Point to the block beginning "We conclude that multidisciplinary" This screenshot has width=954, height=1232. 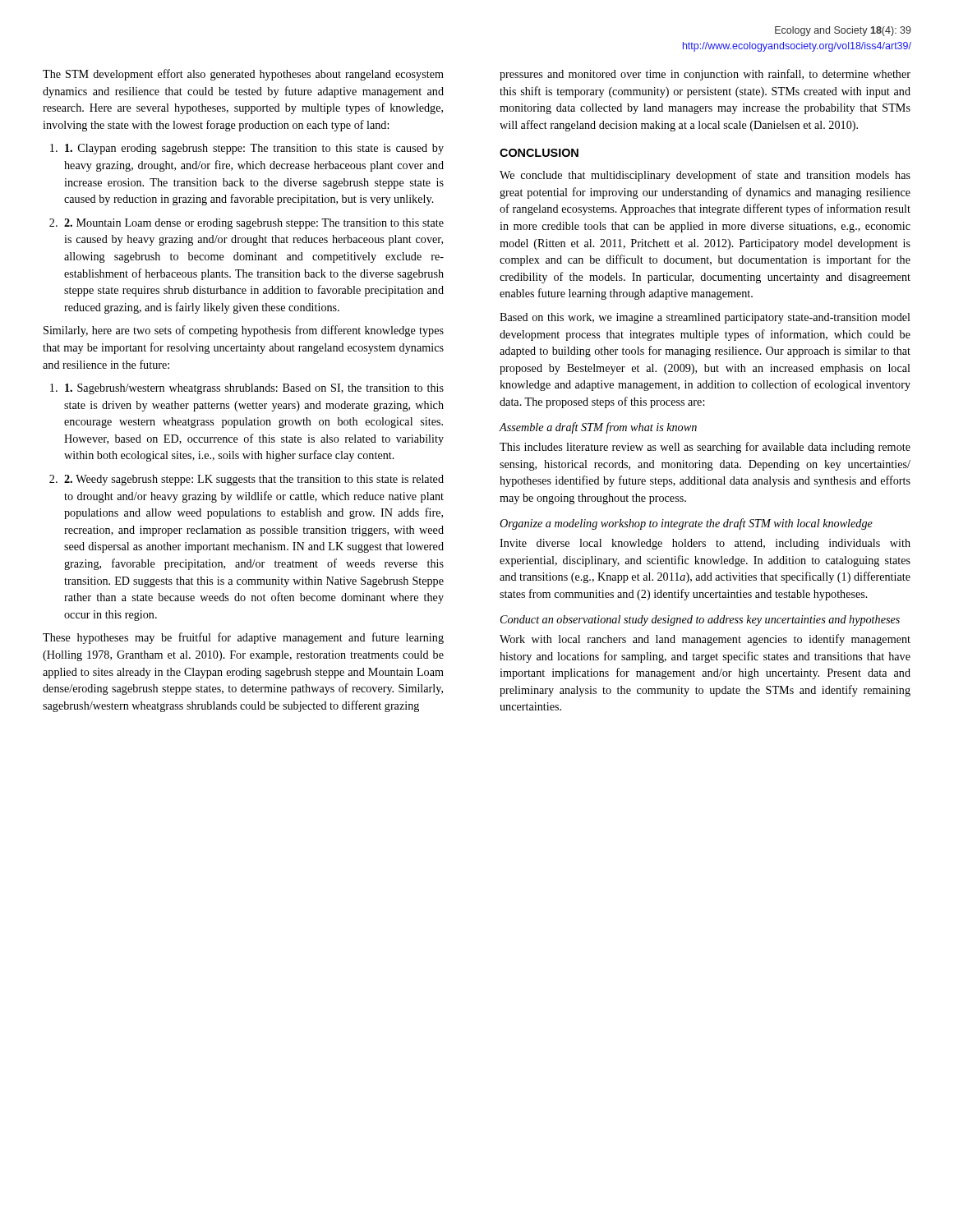[705, 235]
